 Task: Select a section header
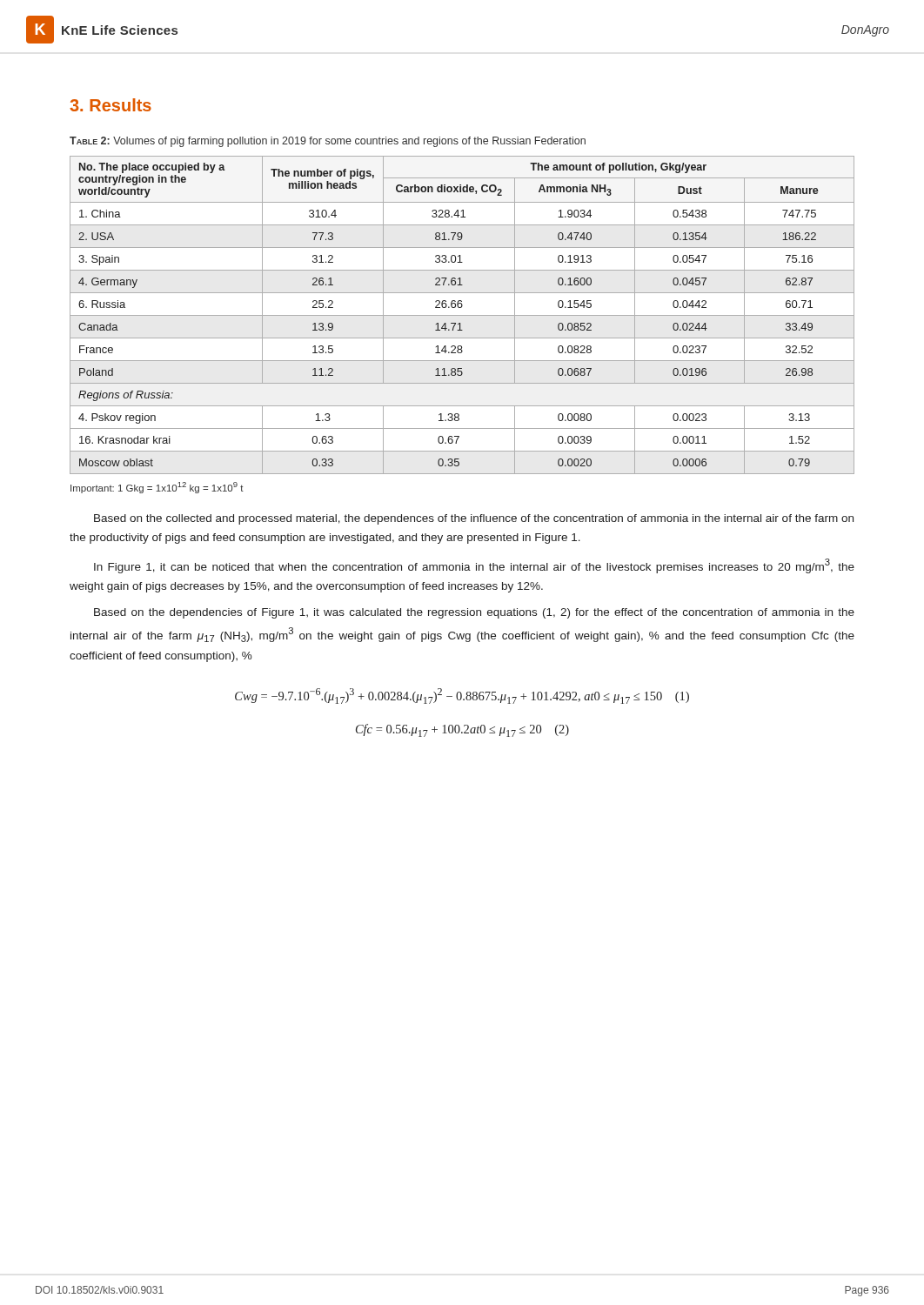click(x=111, y=105)
